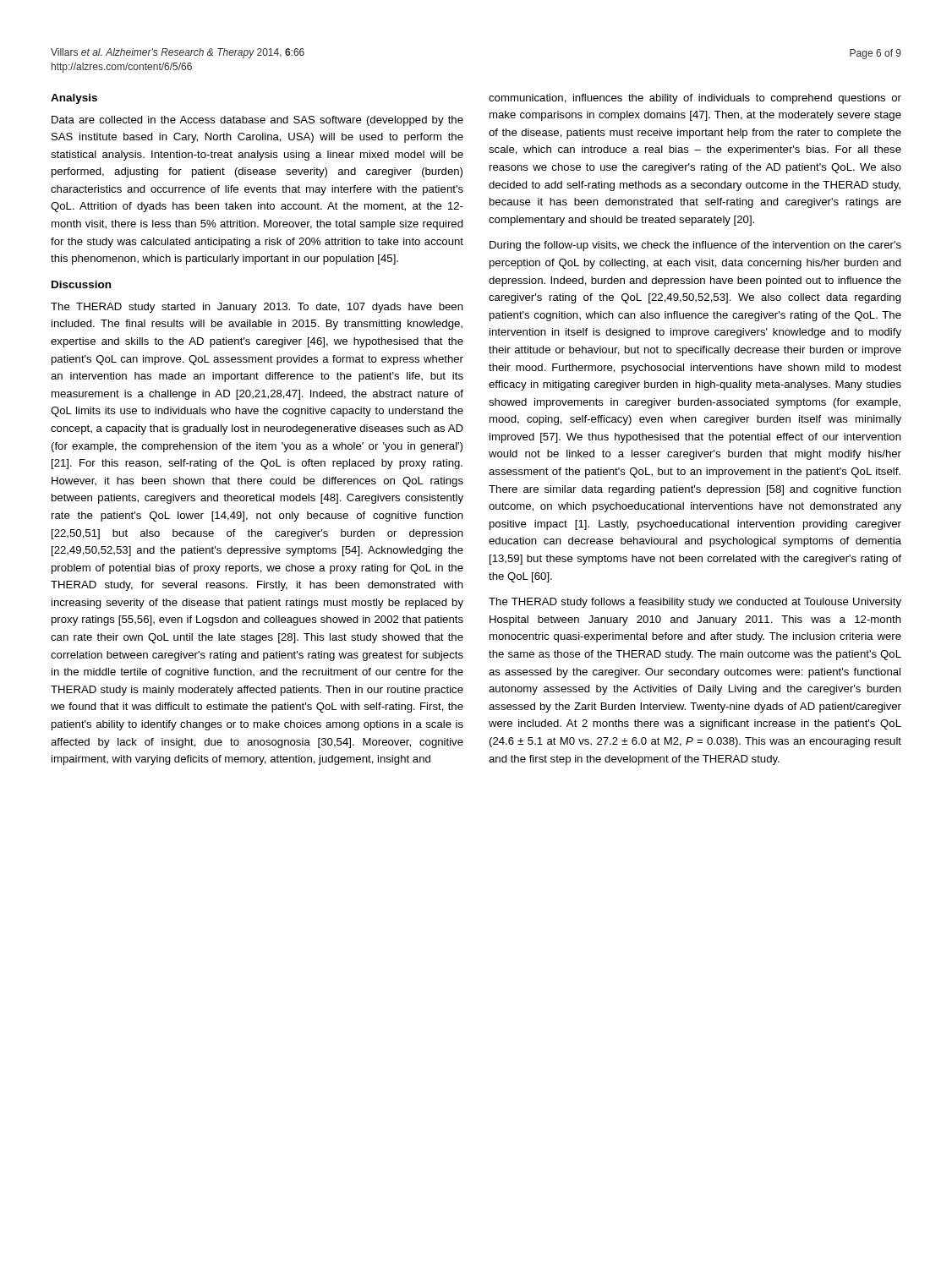Viewport: 952px width, 1268px height.
Task: Find the text block that reads "communication, influences the ability of individuals"
Action: [695, 158]
